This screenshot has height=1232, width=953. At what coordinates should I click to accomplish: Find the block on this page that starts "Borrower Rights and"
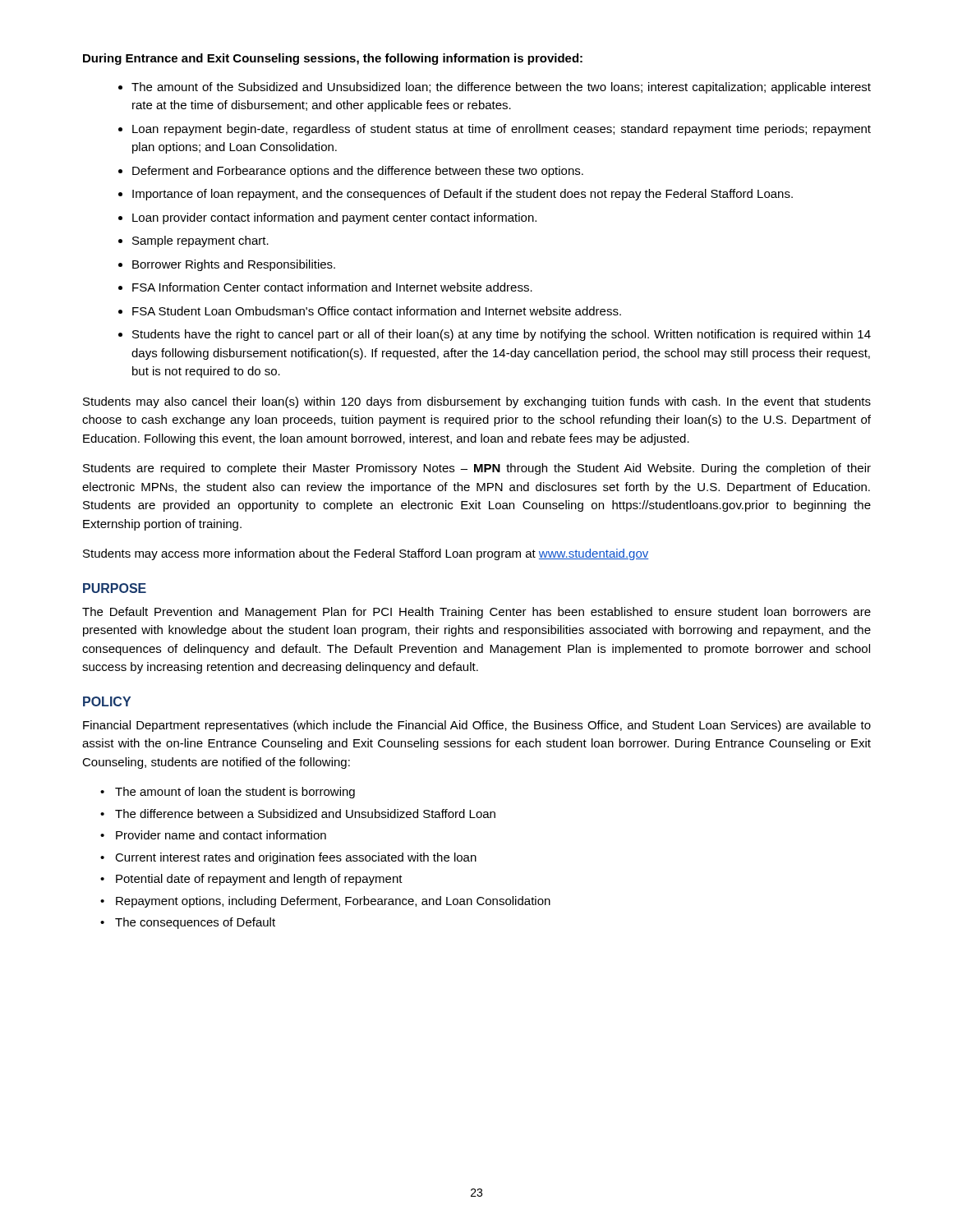(x=234, y=264)
